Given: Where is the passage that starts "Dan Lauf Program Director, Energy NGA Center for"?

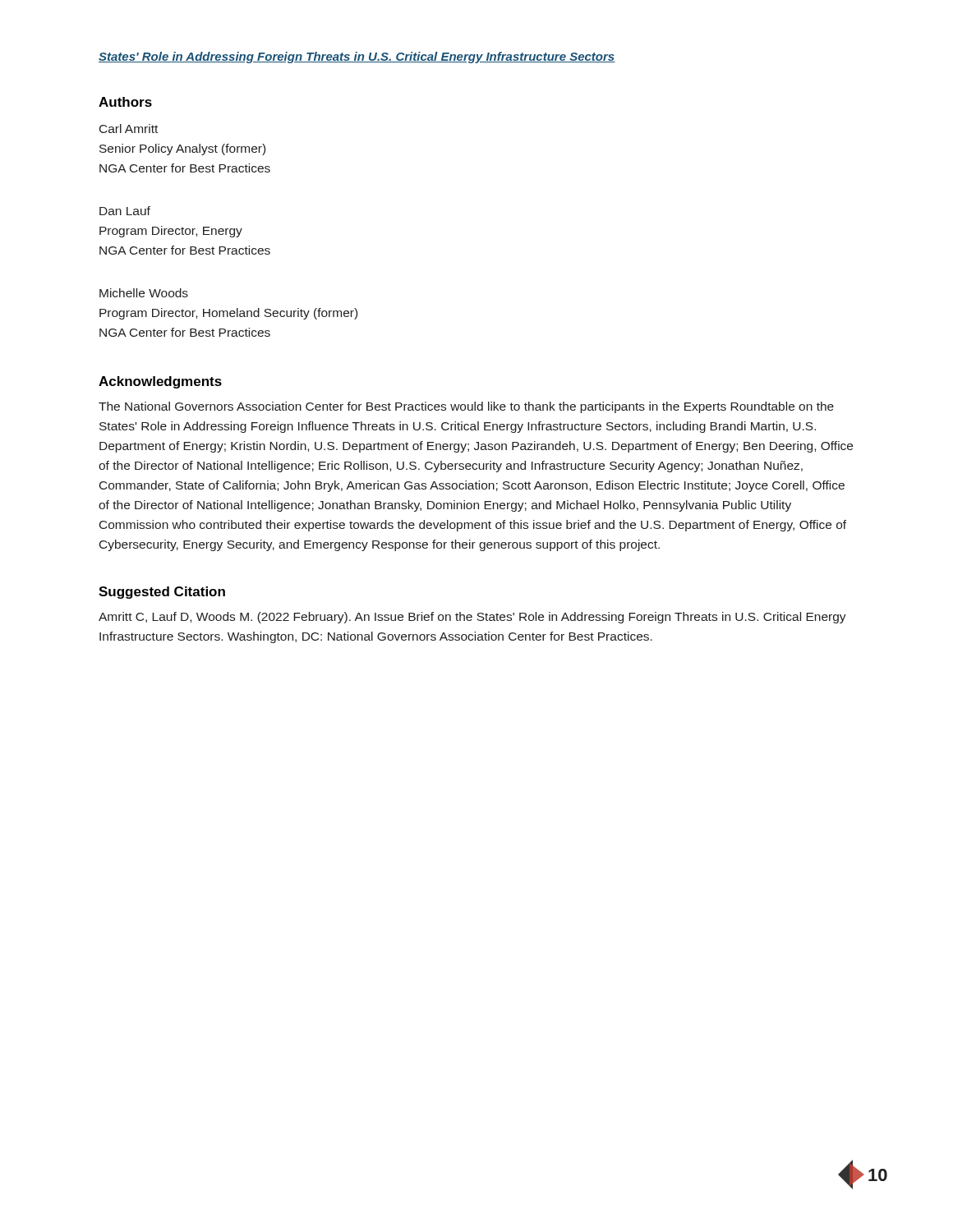Looking at the screenshot, I should [x=125, y=211].
